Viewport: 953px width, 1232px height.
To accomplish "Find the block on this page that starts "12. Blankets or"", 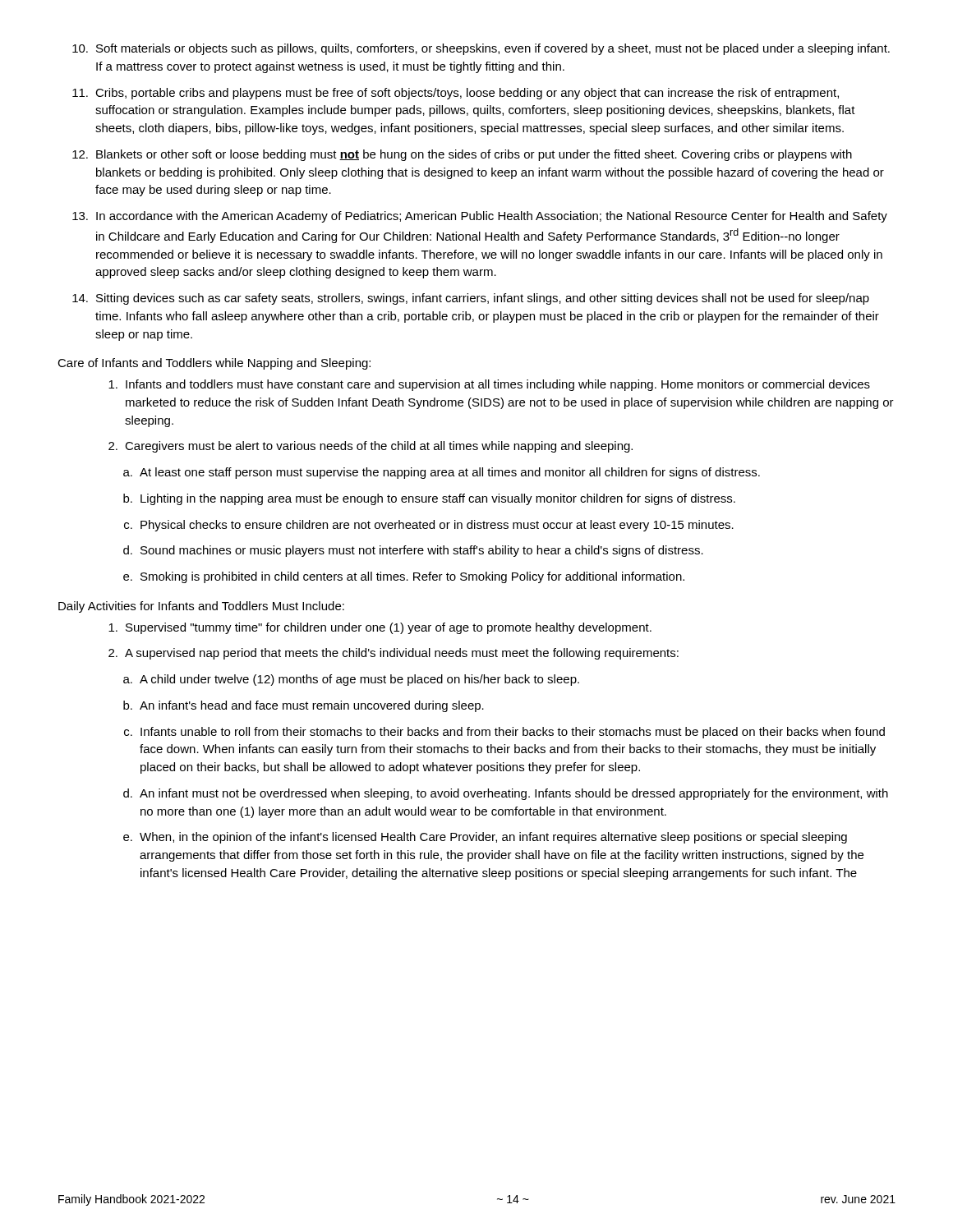I will (x=476, y=172).
